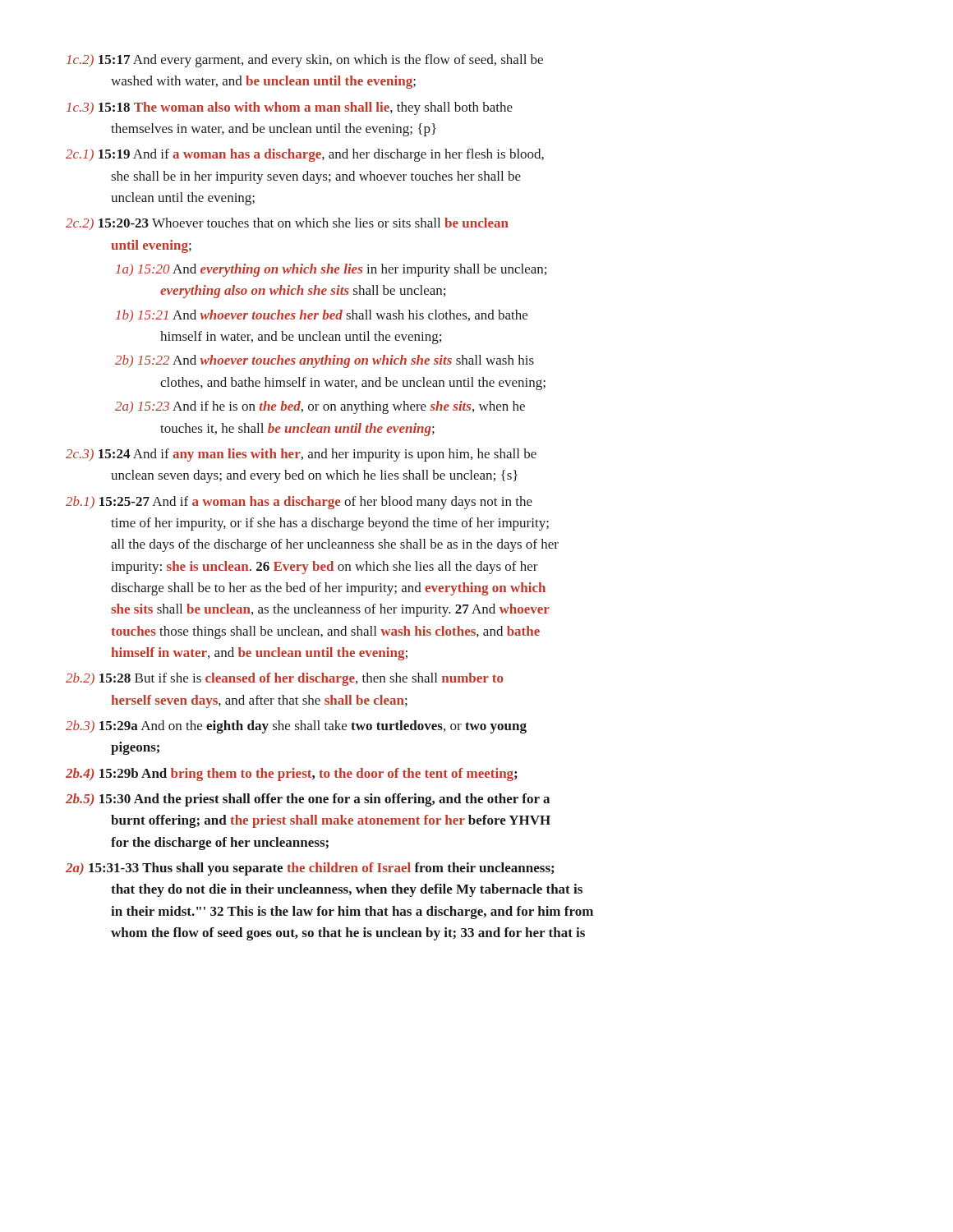The height and width of the screenshot is (1232, 953).
Task: Find the list item containing "2b.1) 15:25-27 And if"
Action: click(x=476, y=577)
